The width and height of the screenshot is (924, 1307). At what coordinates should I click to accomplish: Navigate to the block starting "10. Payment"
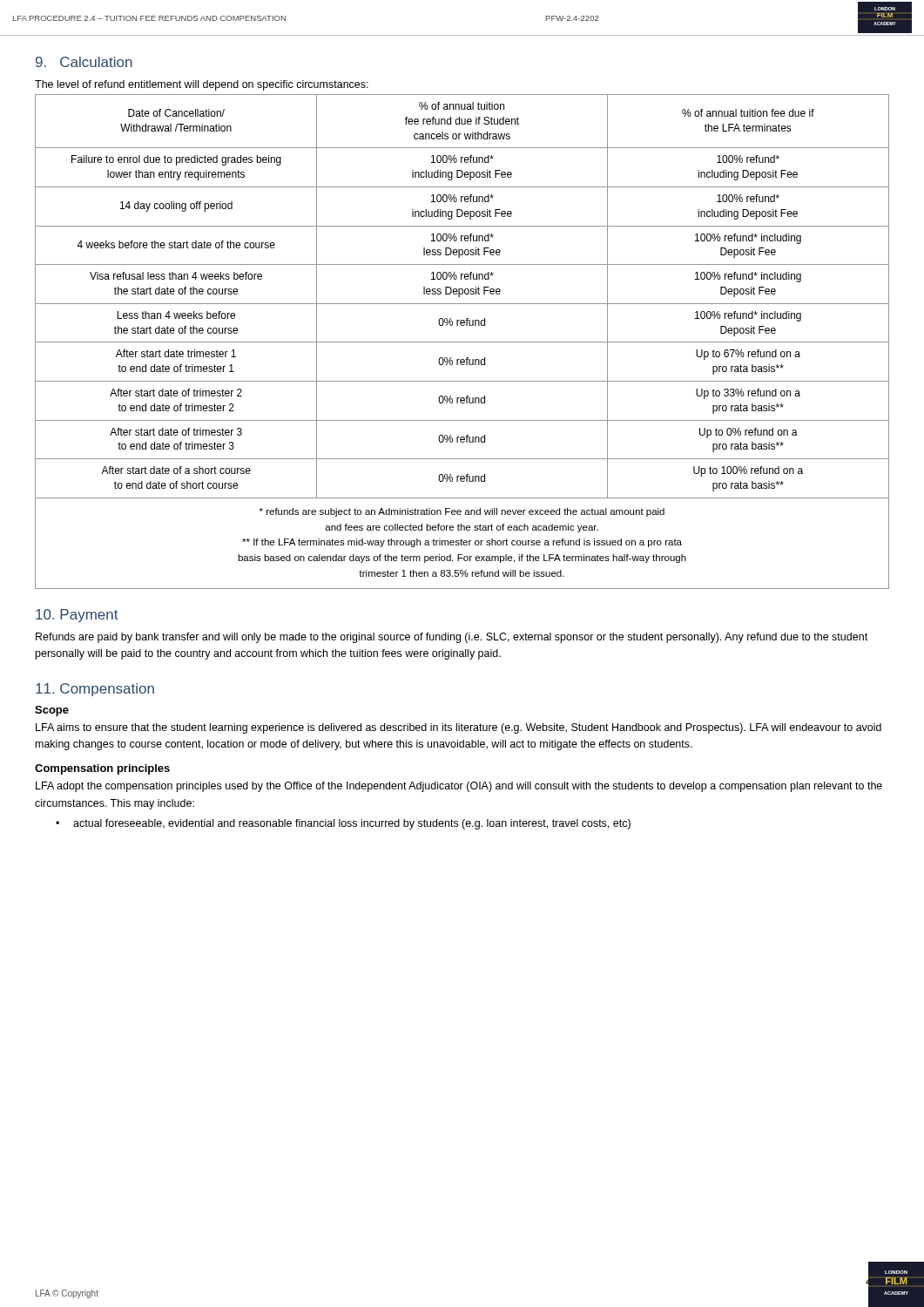click(76, 615)
